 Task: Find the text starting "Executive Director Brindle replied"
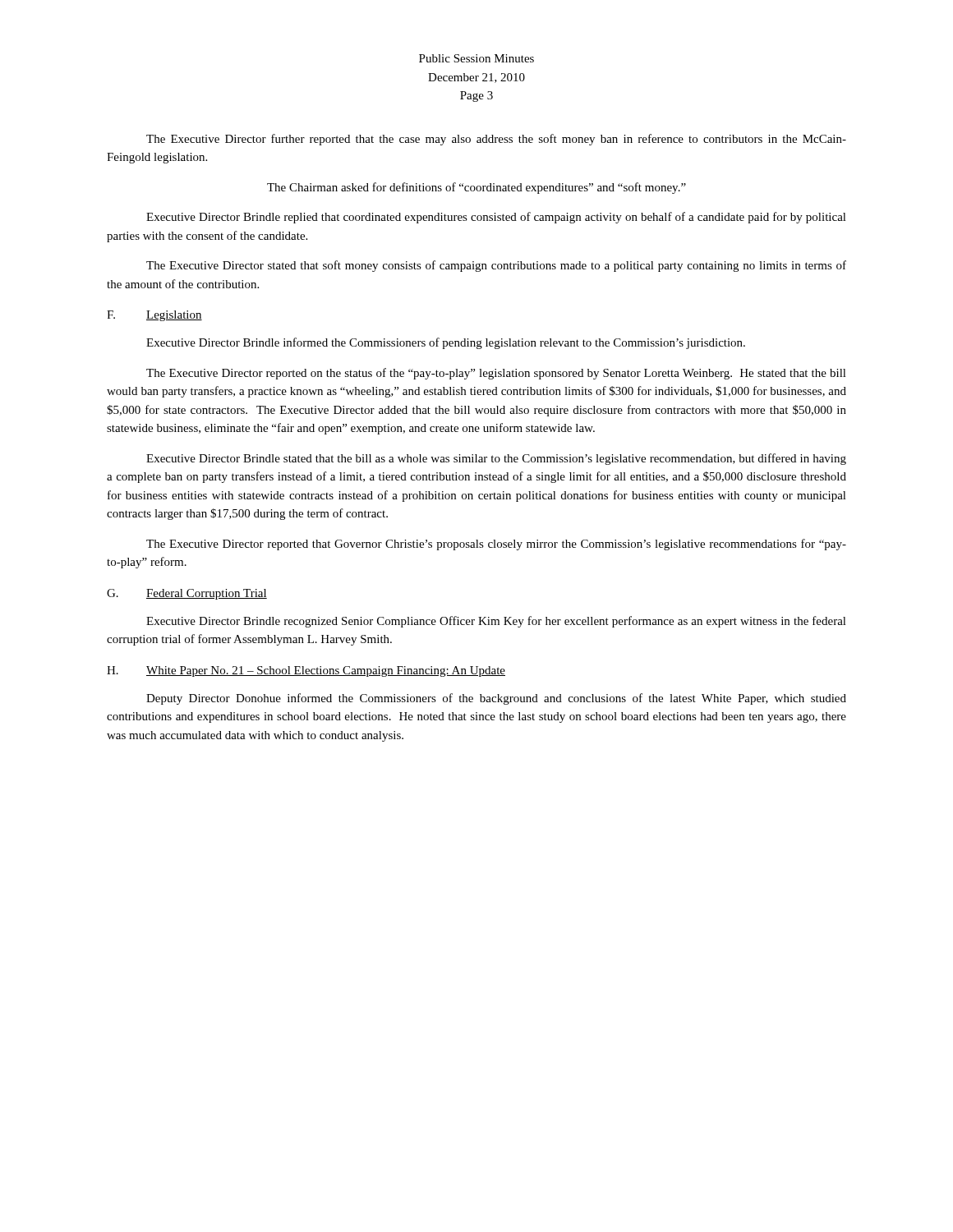pyautogui.click(x=476, y=226)
